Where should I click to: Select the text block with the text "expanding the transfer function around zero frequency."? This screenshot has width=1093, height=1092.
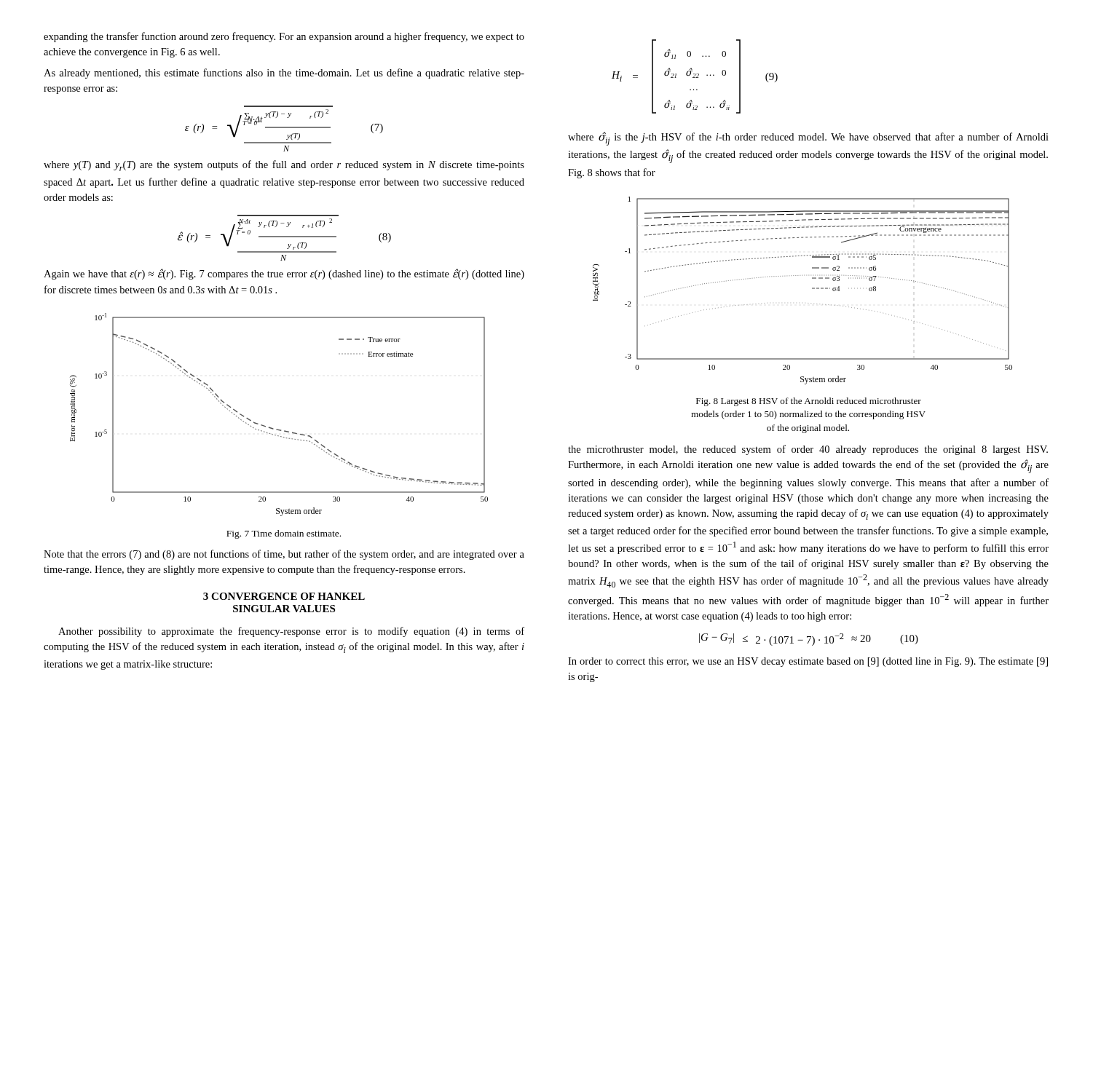pyautogui.click(x=284, y=63)
